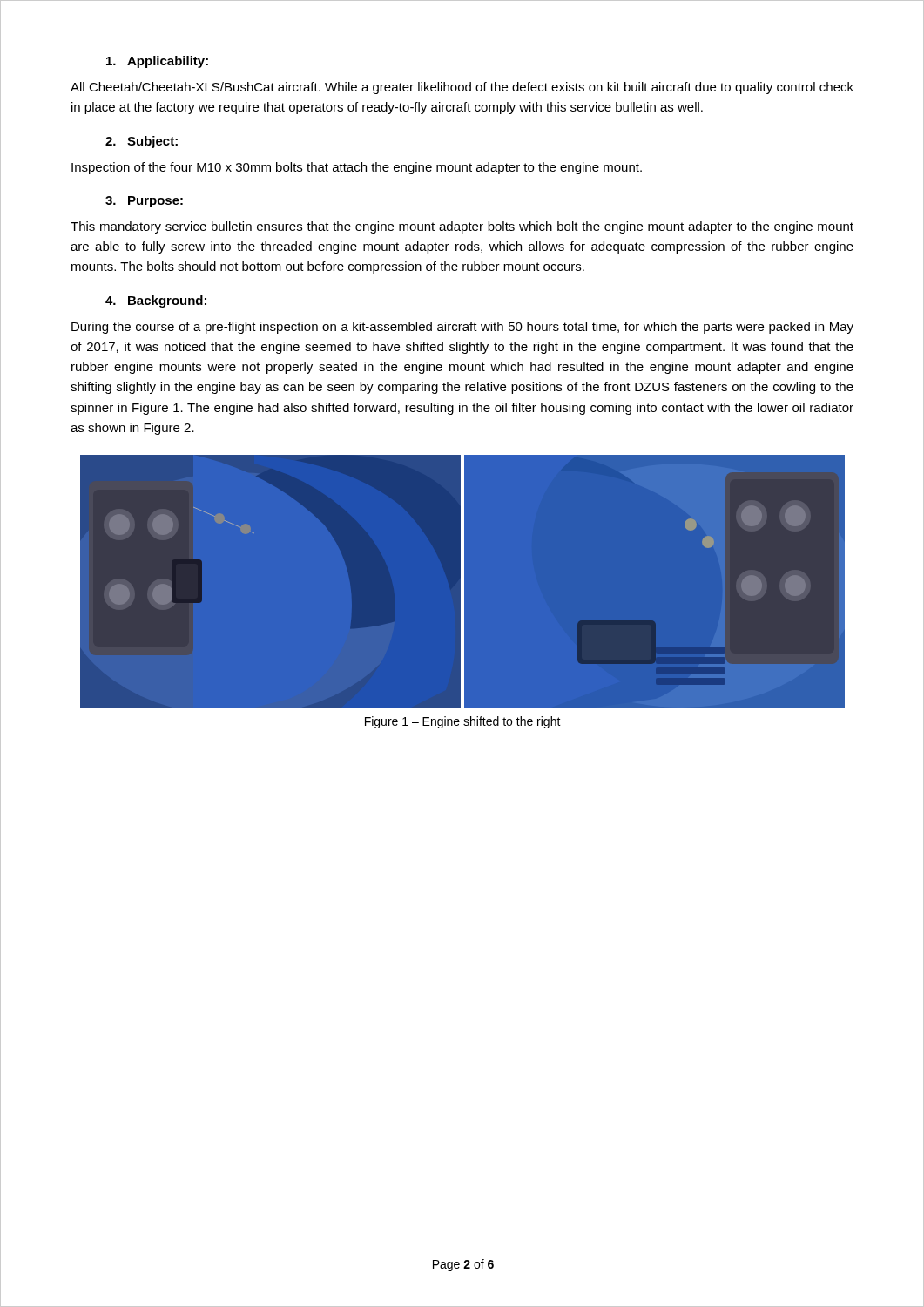Viewport: 924px width, 1307px height.
Task: Point to the text starting "All Cheetah/Cheetah-XLS/BushCat aircraft. While a"
Action: click(462, 97)
